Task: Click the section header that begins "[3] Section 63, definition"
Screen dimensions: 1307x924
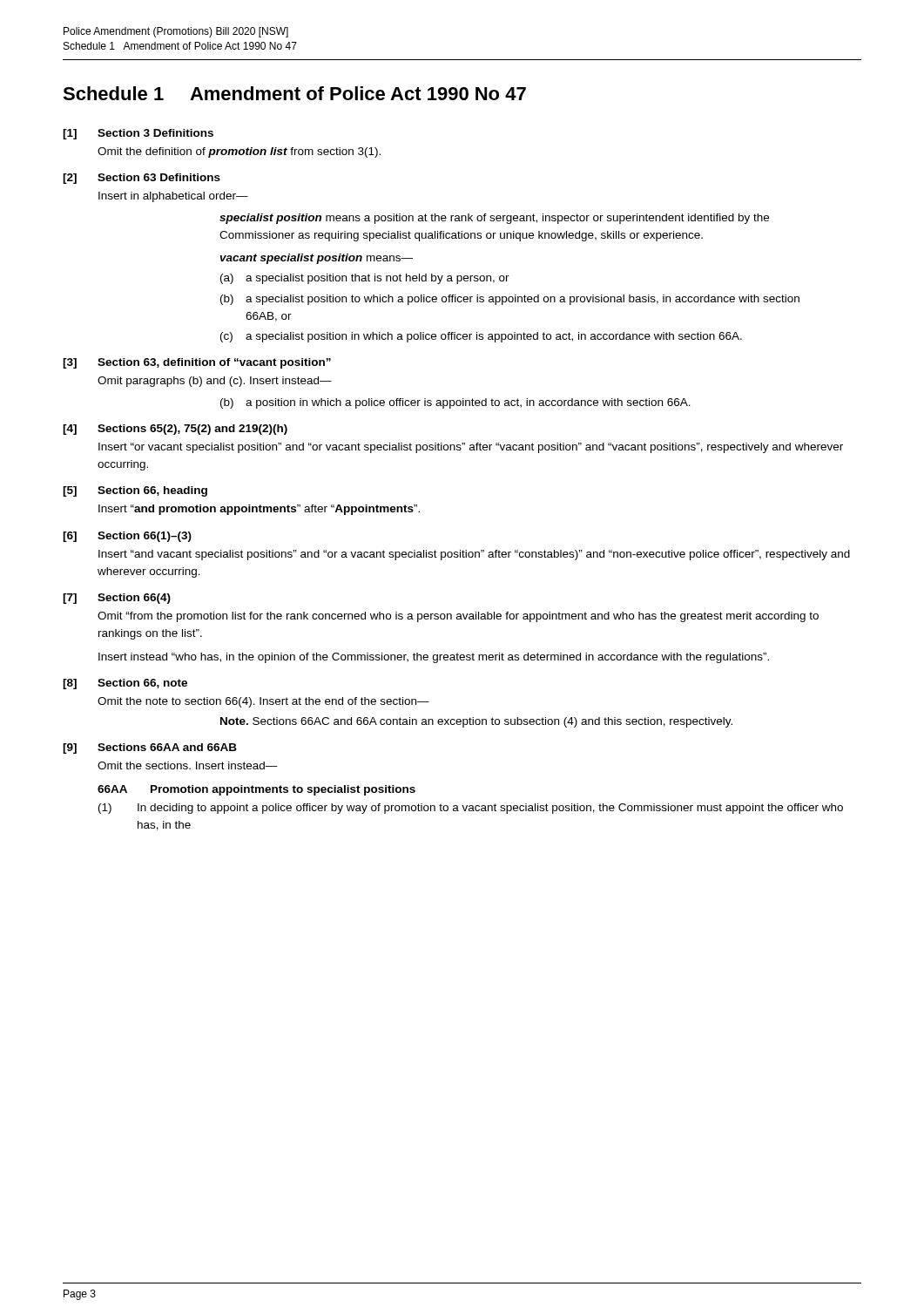Action: 197,363
